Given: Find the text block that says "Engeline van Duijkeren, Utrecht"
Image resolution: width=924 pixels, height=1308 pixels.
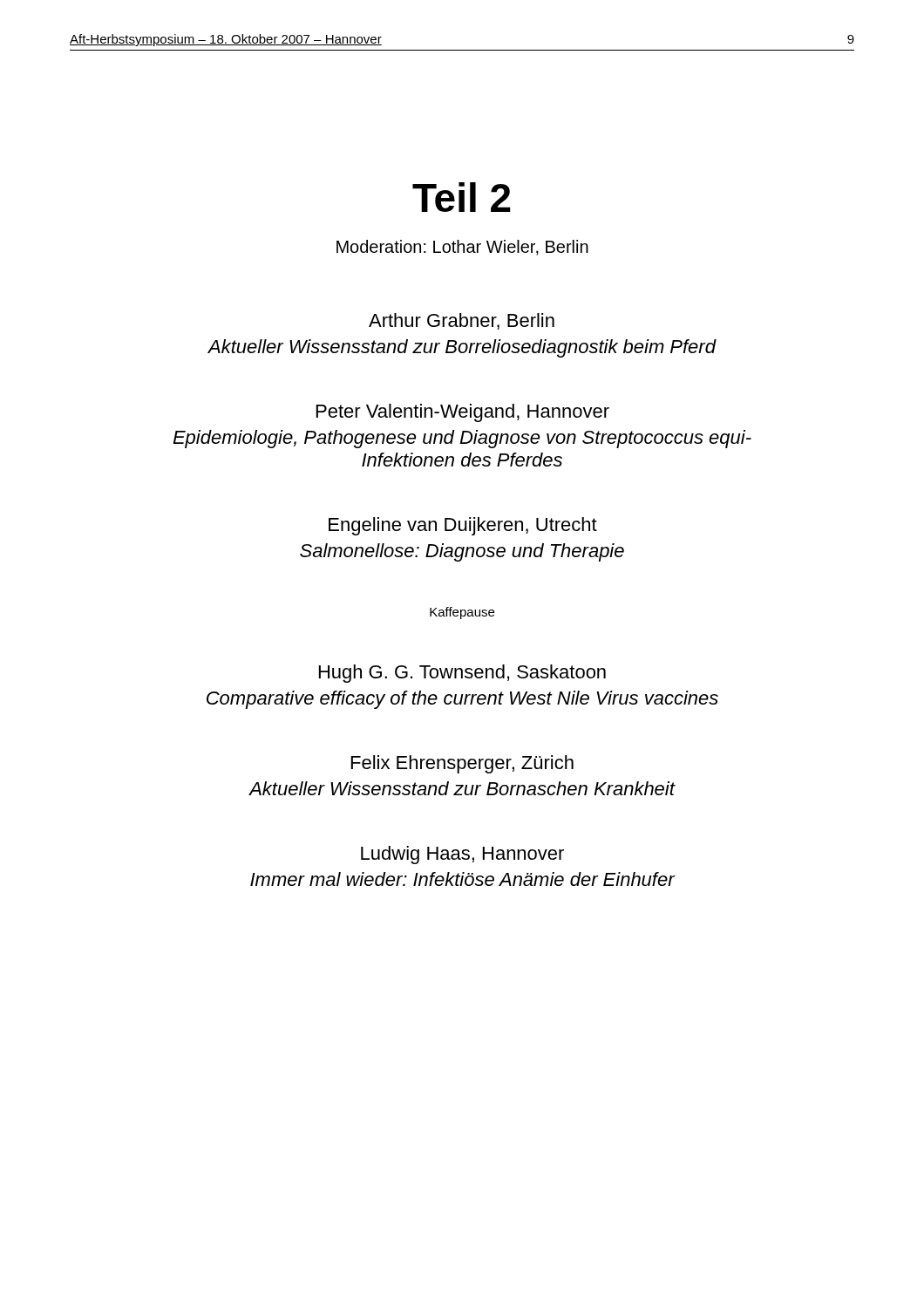Looking at the screenshot, I should [x=462, y=538].
